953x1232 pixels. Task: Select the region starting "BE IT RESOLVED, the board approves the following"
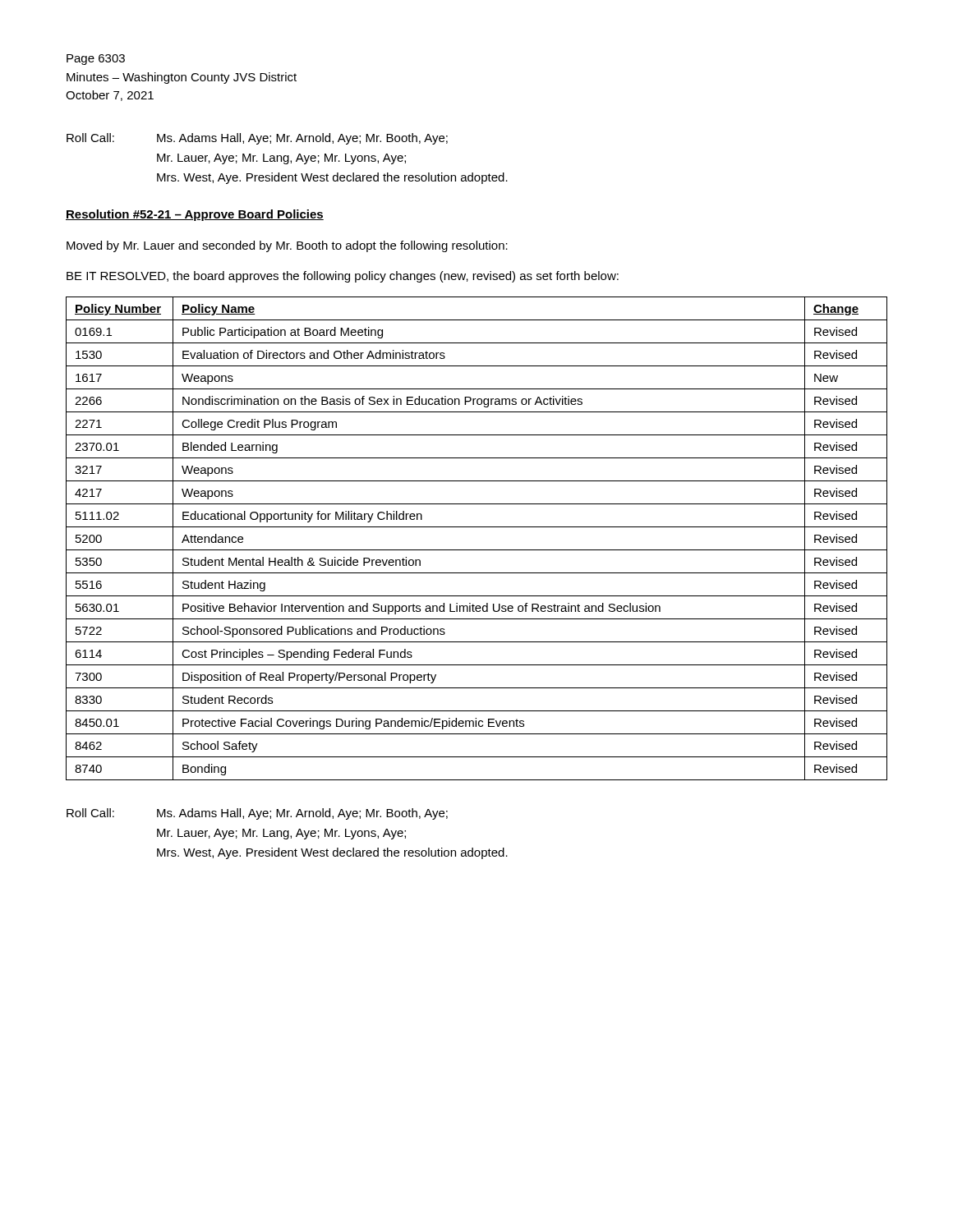[343, 275]
